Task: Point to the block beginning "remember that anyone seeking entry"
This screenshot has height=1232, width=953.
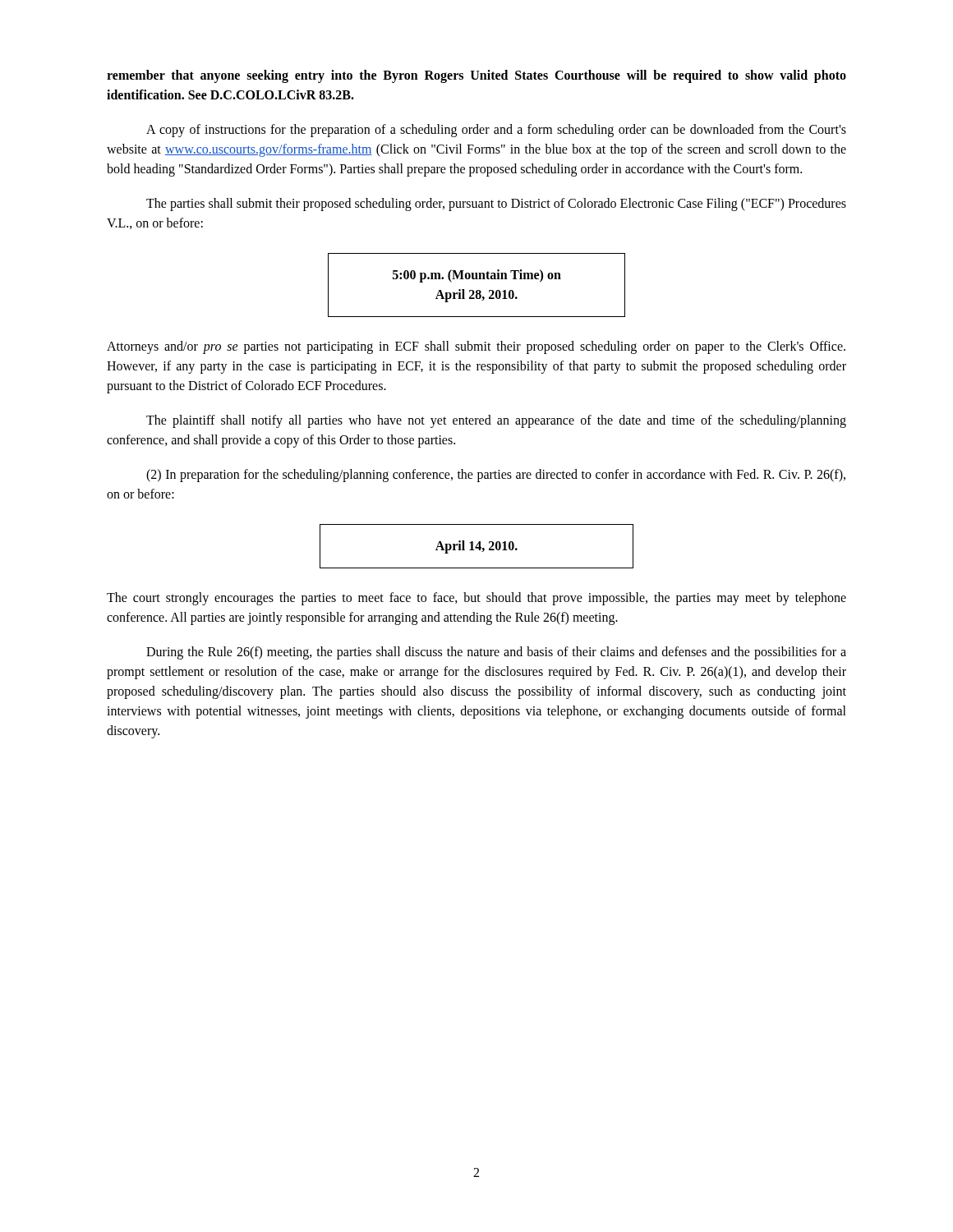Action: coord(476,85)
